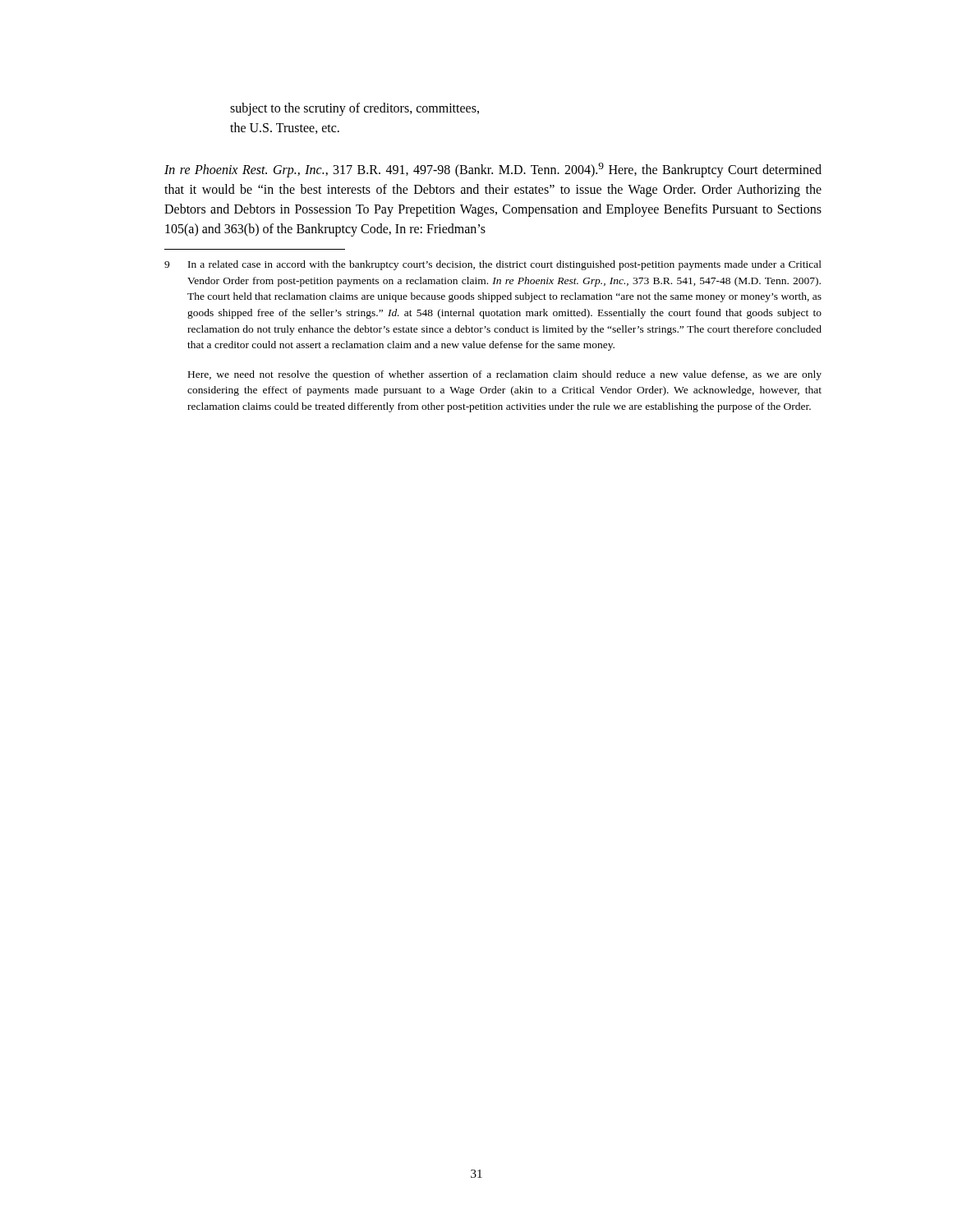Navigate to the text starting "subject to the"
The height and width of the screenshot is (1232, 953).
(x=355, y=118)
